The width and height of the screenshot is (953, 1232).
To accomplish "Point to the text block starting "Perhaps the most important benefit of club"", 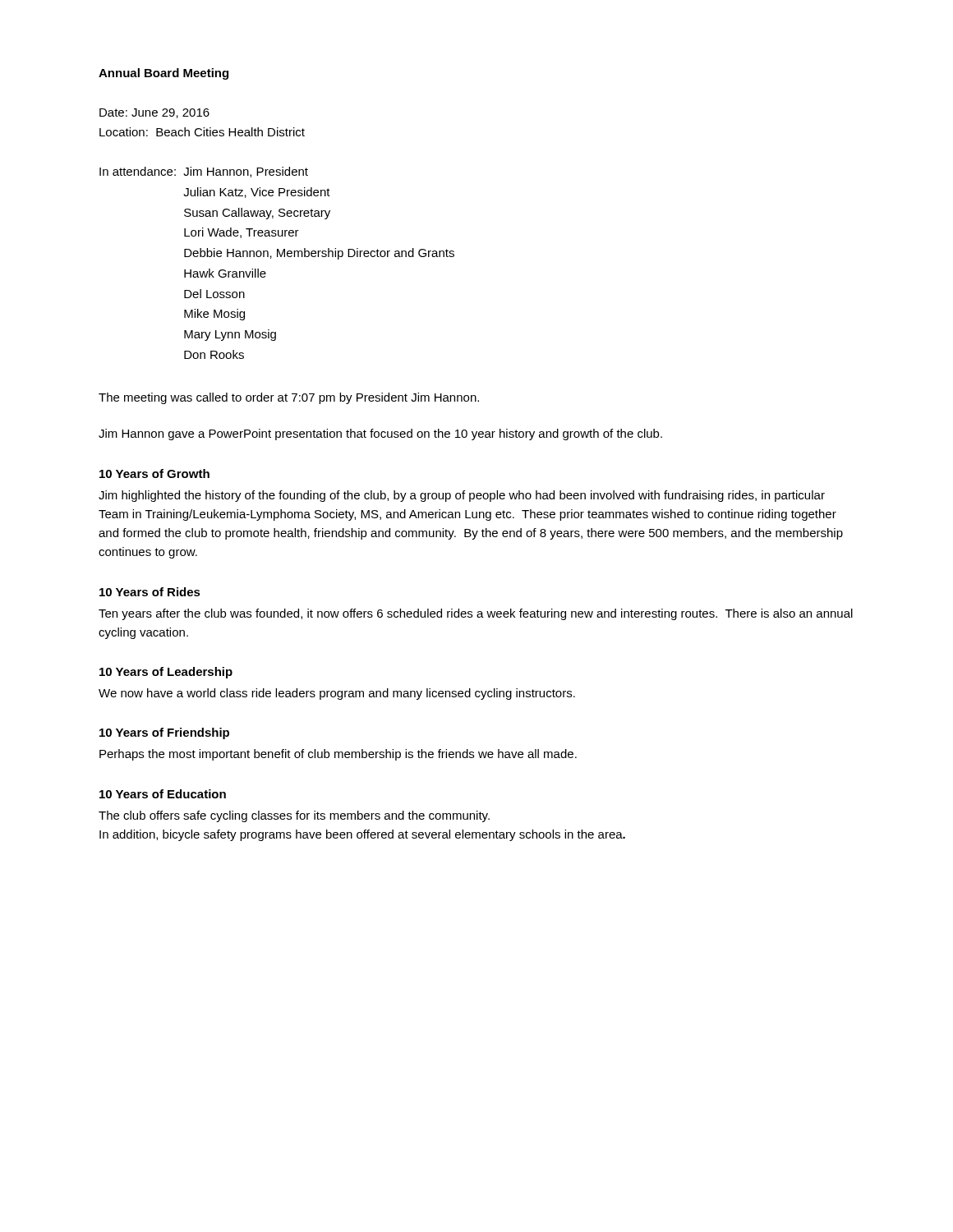I will pos(338,754).
